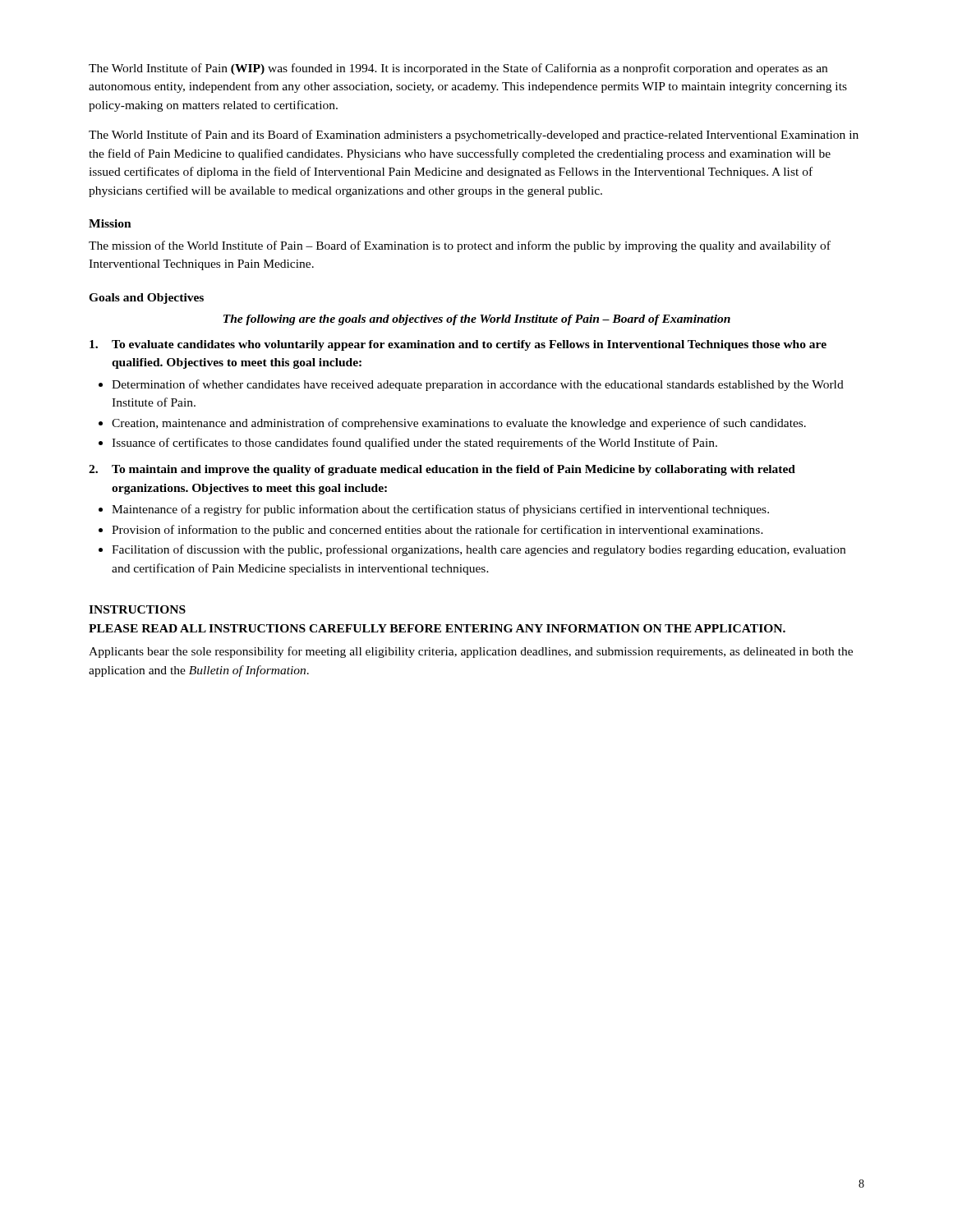Find the list item that reads "Maintenance of a registry for public information"
The width and height of the screenshot is (953, 1232).
(476, 510)
